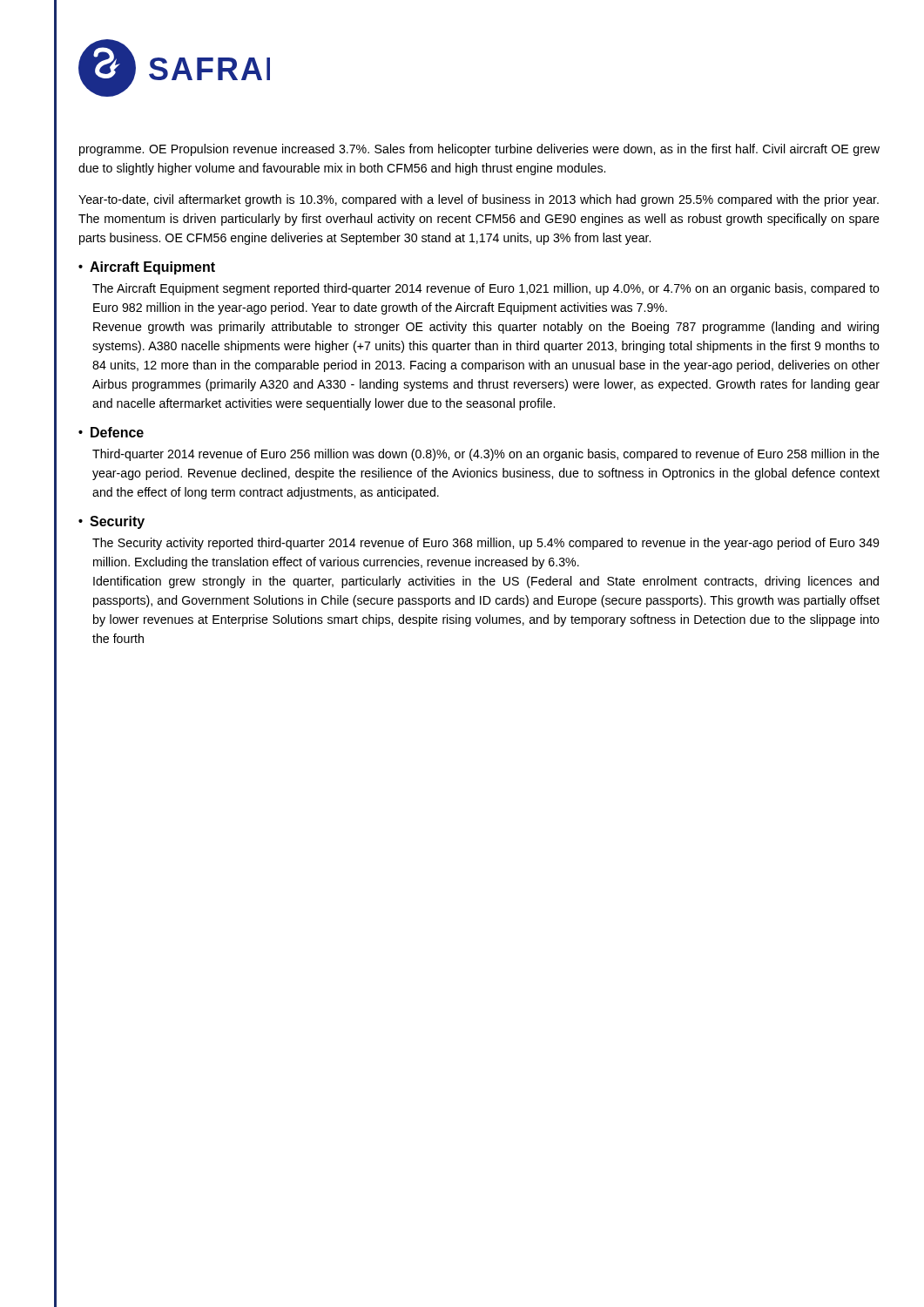Locate the text block that reads "The Security activity"

click(x=486, y=552)
